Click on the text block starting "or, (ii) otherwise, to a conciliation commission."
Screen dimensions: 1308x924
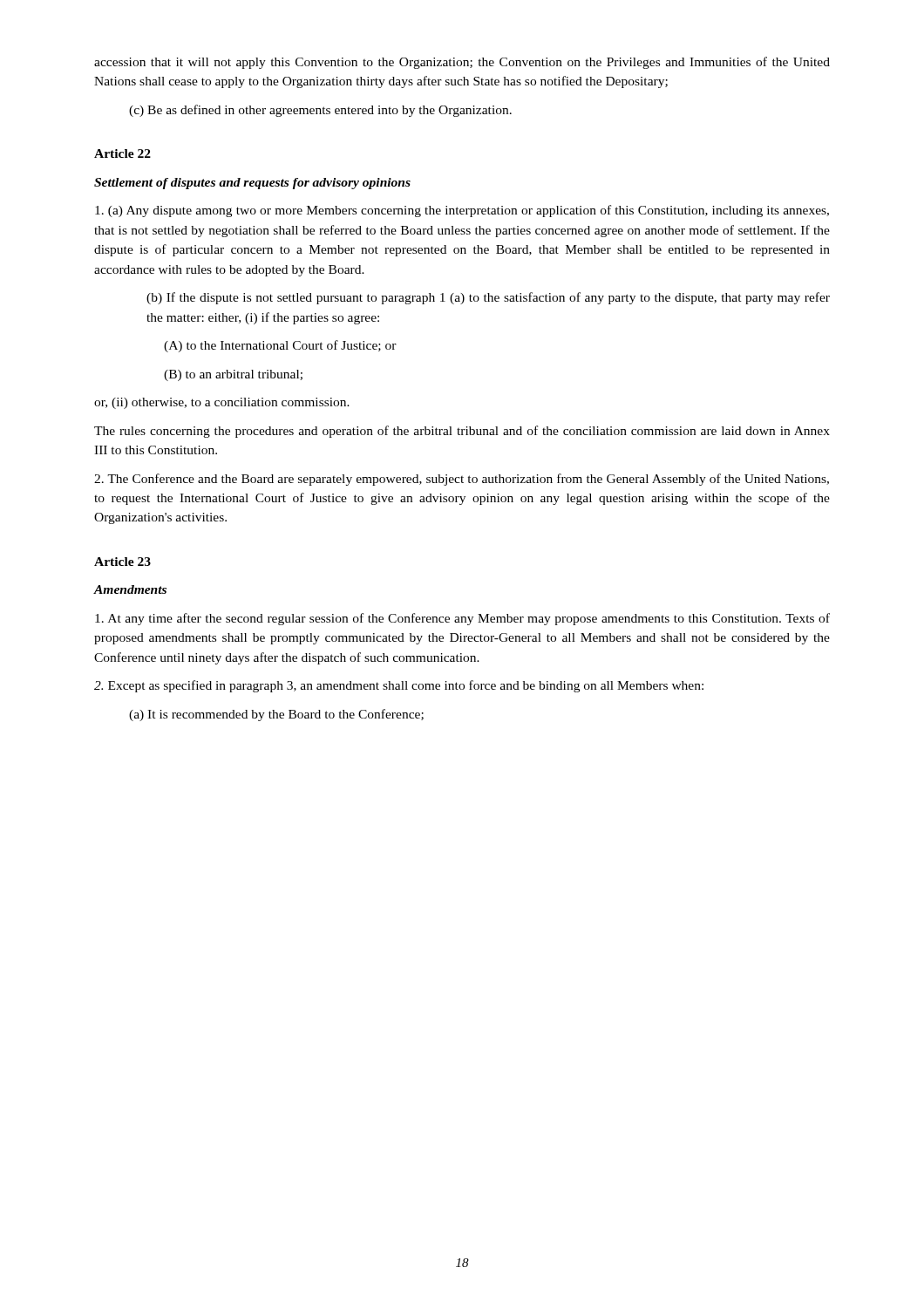point(222,403)
